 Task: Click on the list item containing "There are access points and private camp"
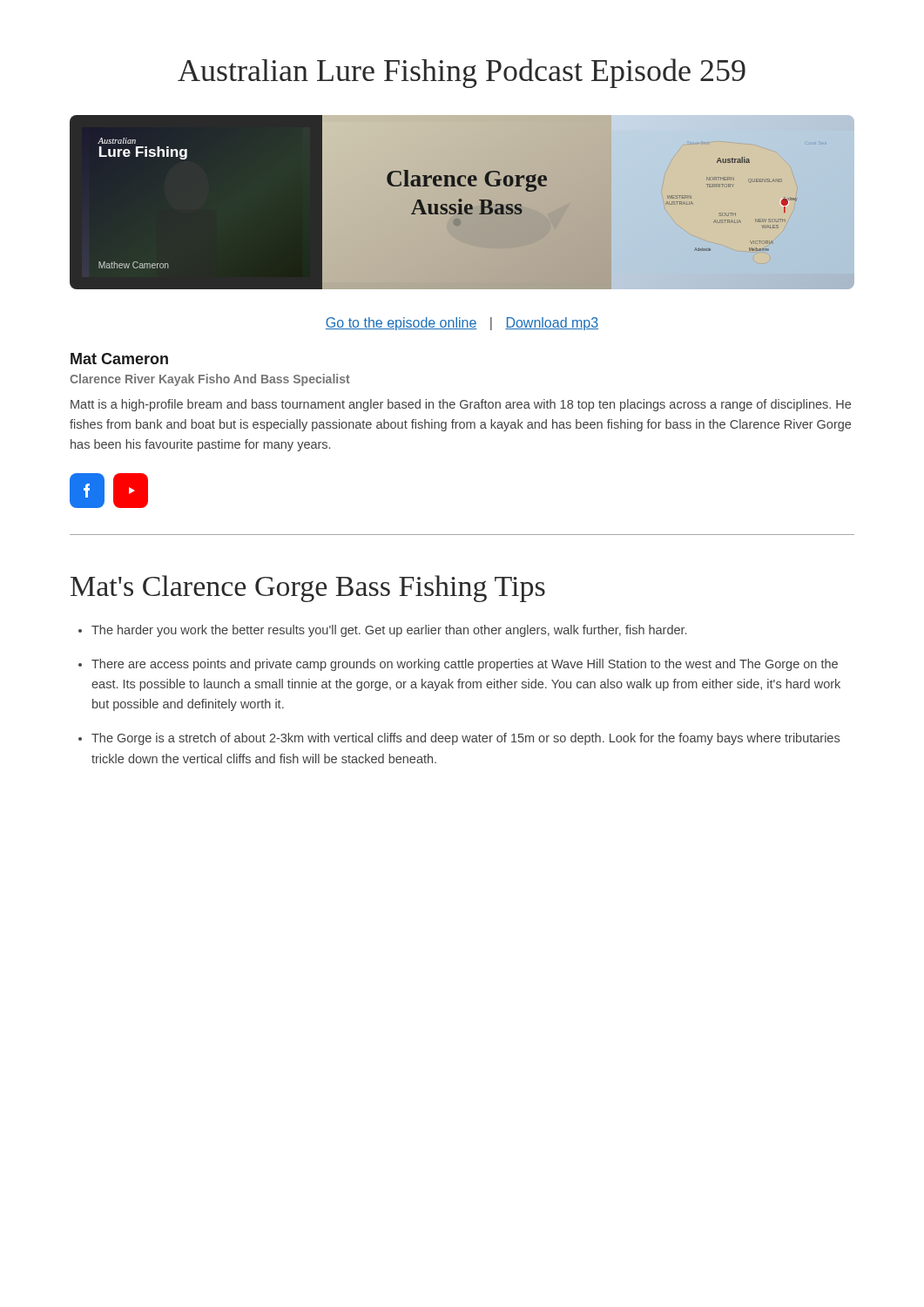pos(466,684)
